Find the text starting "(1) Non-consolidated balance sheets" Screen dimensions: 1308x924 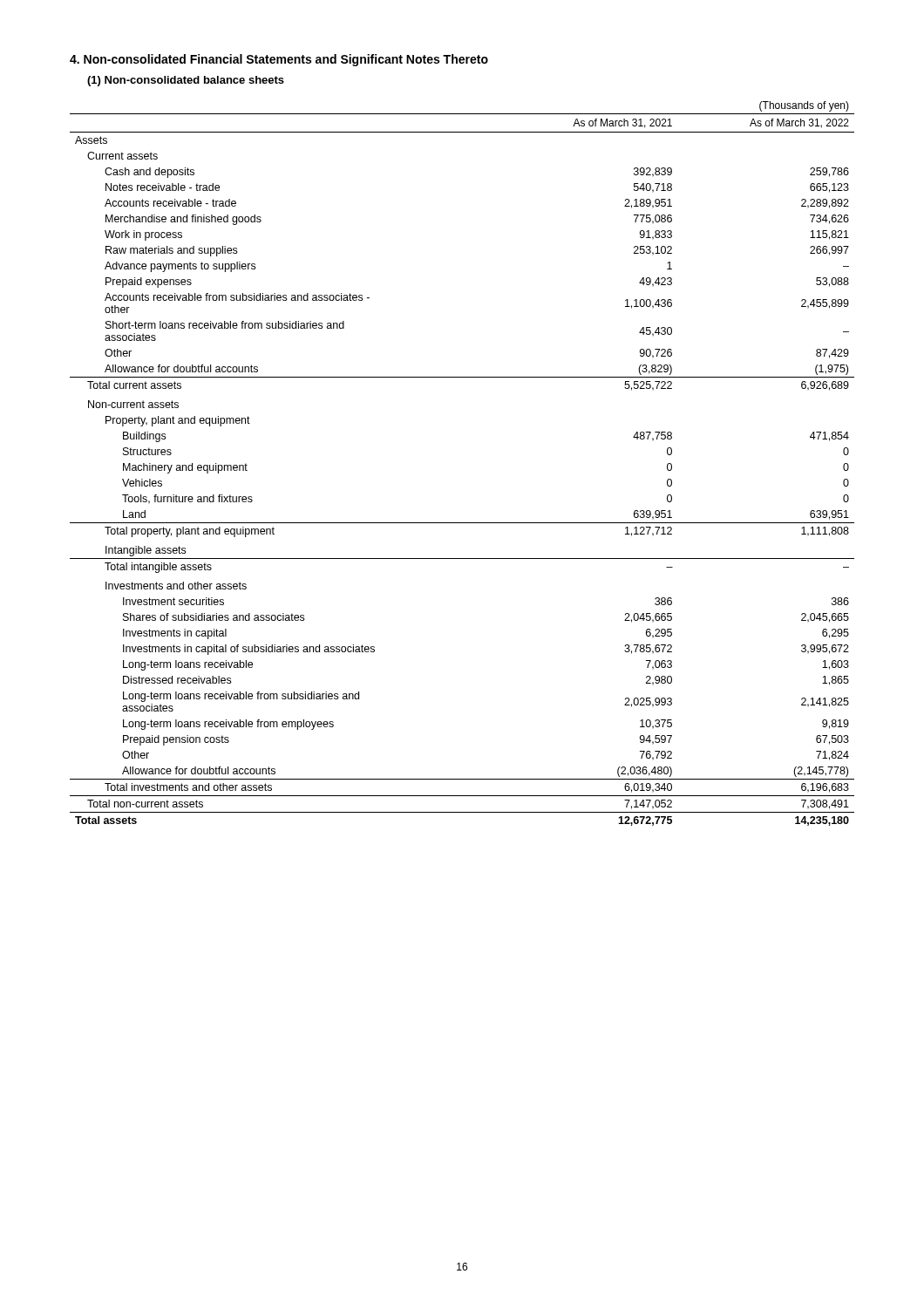186,80
